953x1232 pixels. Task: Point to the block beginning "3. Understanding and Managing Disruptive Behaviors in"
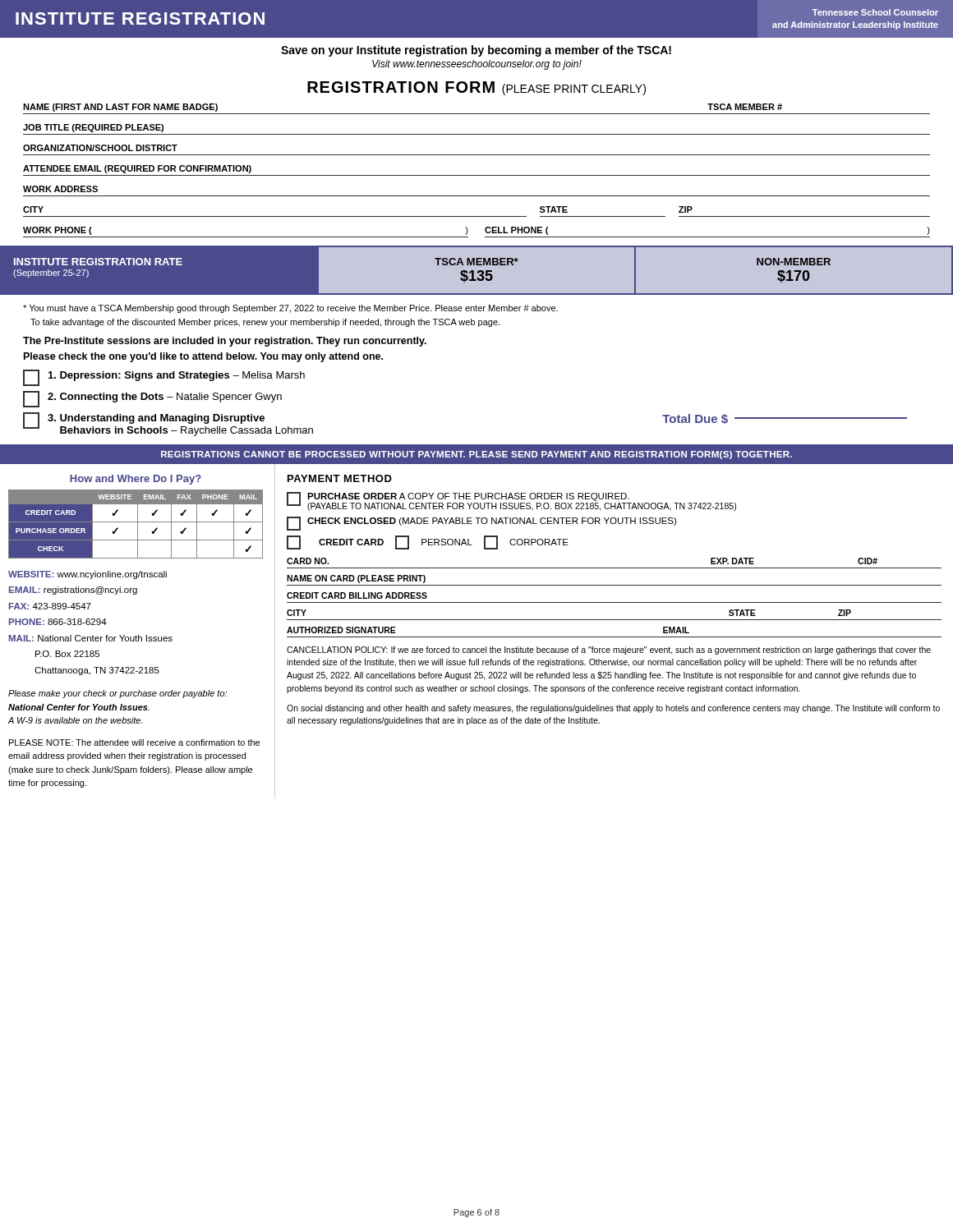pyautogui.click(x=184, y=427)
